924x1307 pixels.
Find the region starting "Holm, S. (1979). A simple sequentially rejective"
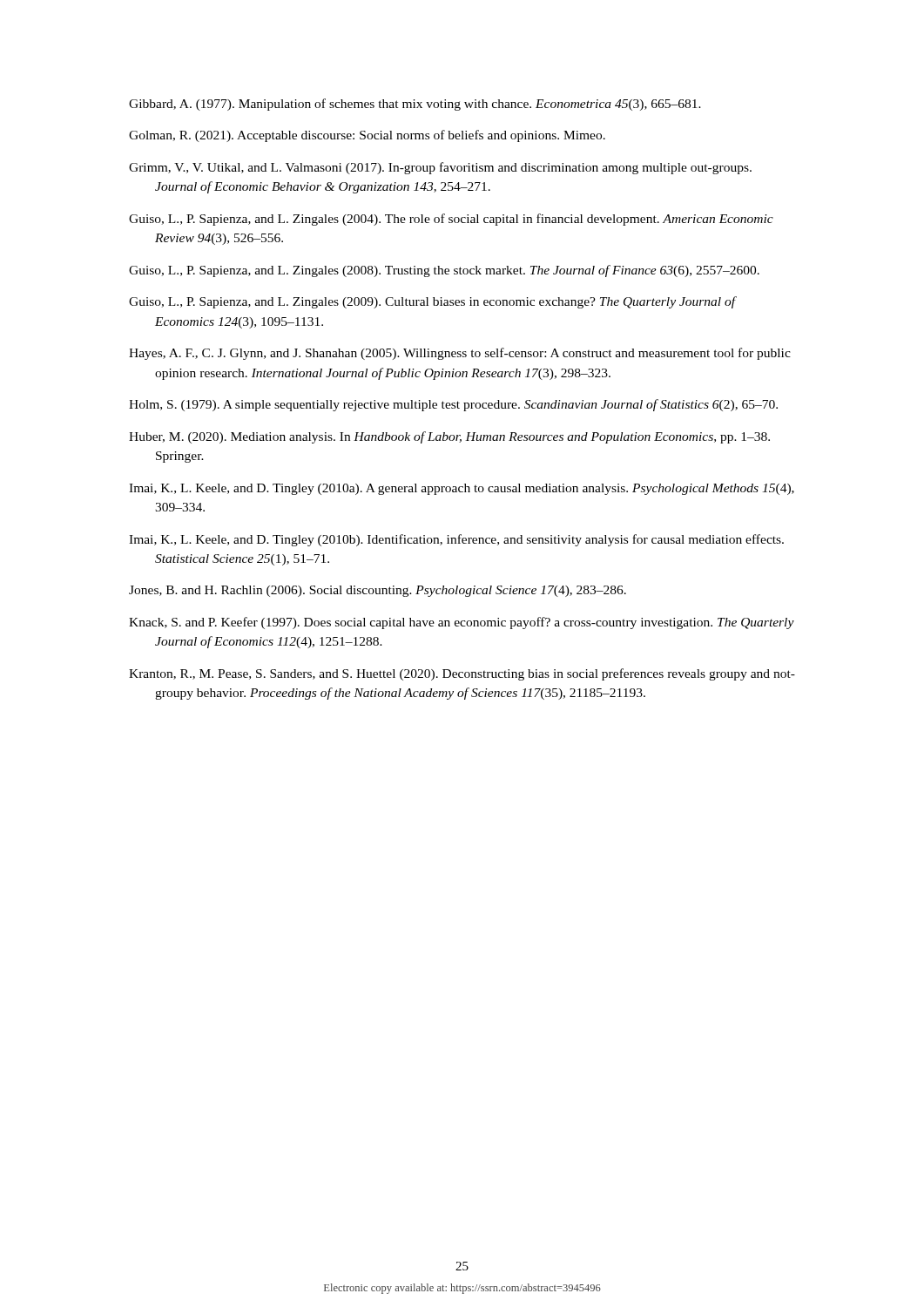[454, 404]
